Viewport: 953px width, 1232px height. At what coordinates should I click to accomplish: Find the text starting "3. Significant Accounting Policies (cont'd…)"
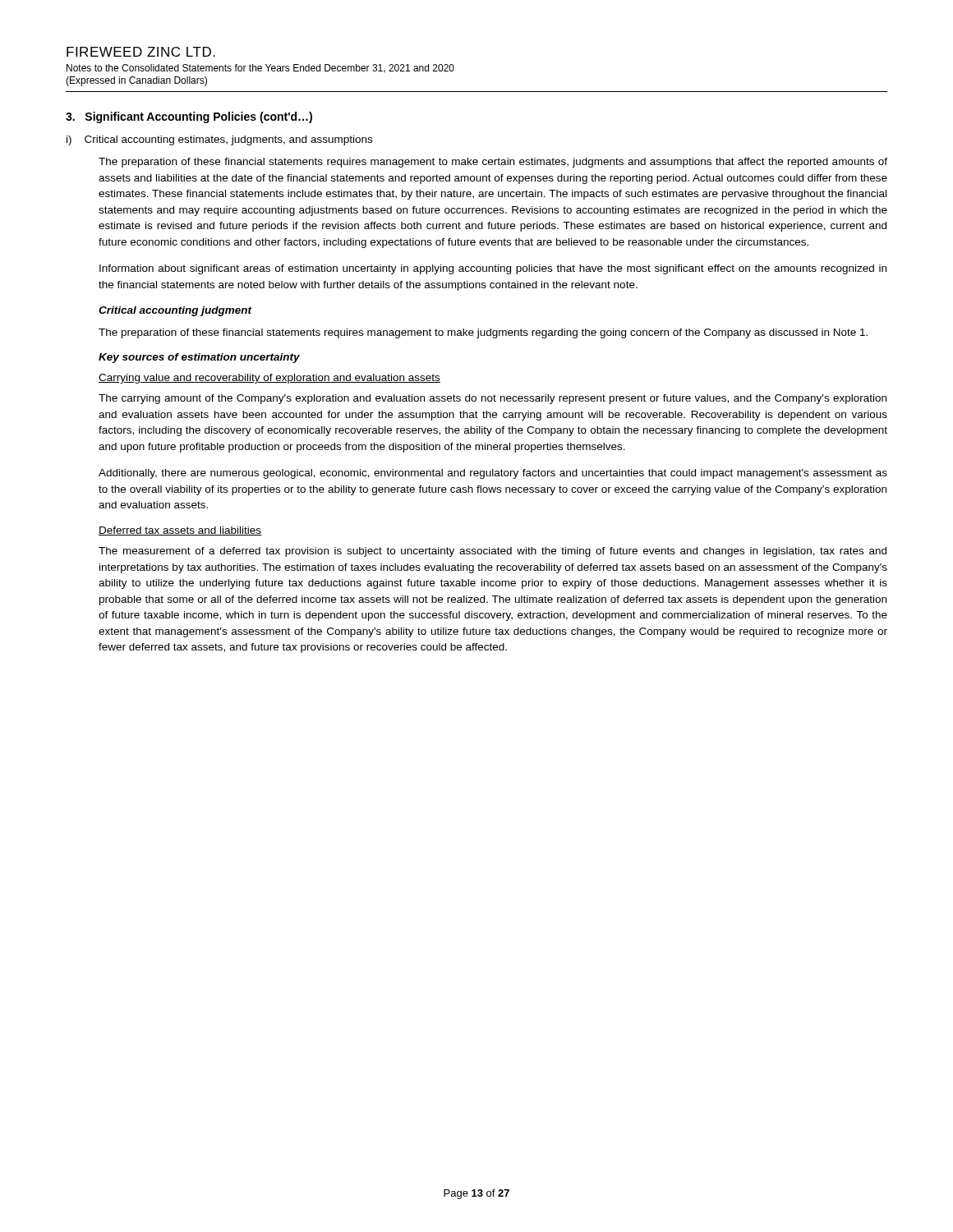pos(189,117)
